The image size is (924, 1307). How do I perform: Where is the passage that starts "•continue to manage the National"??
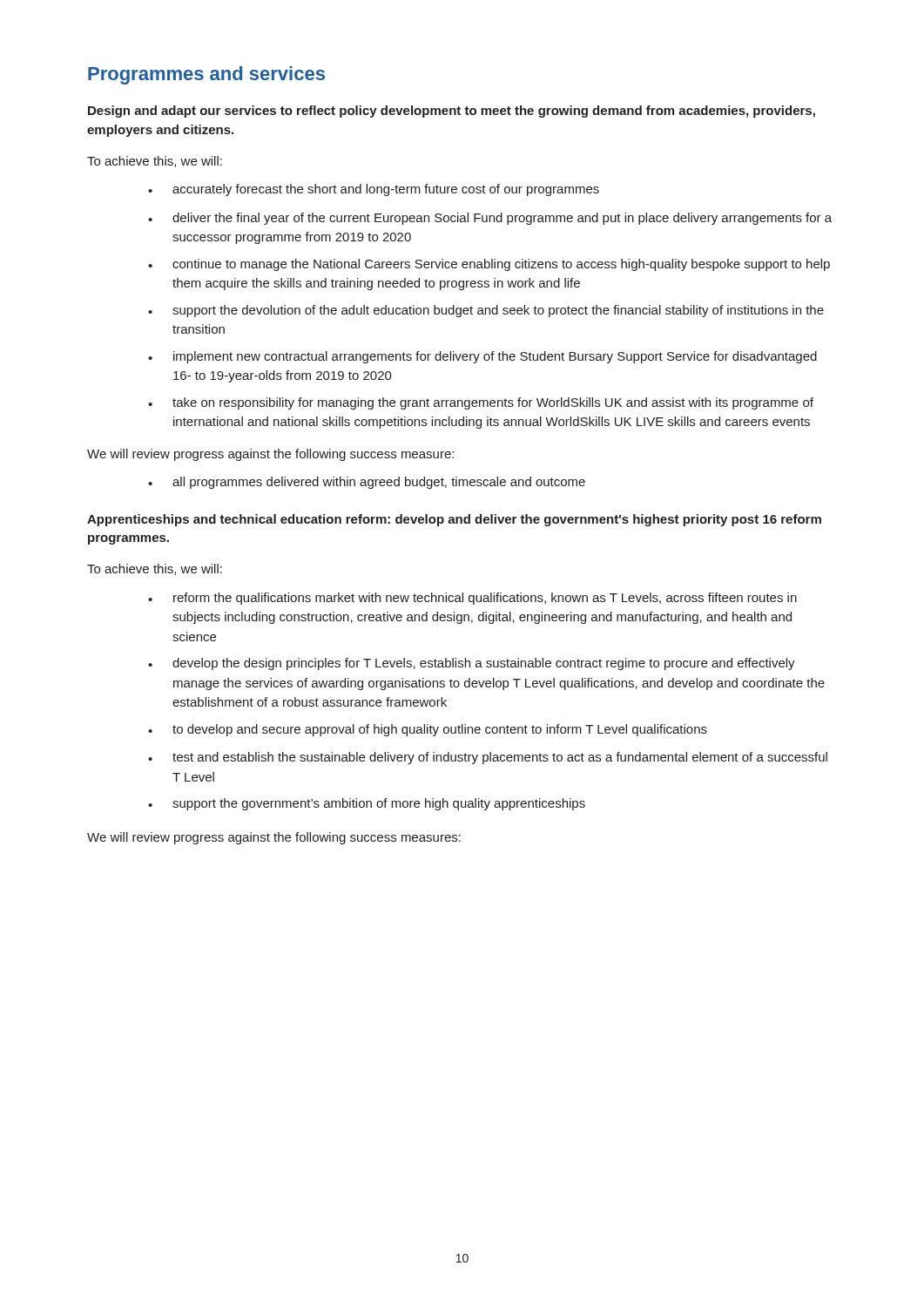coord(492,274)
